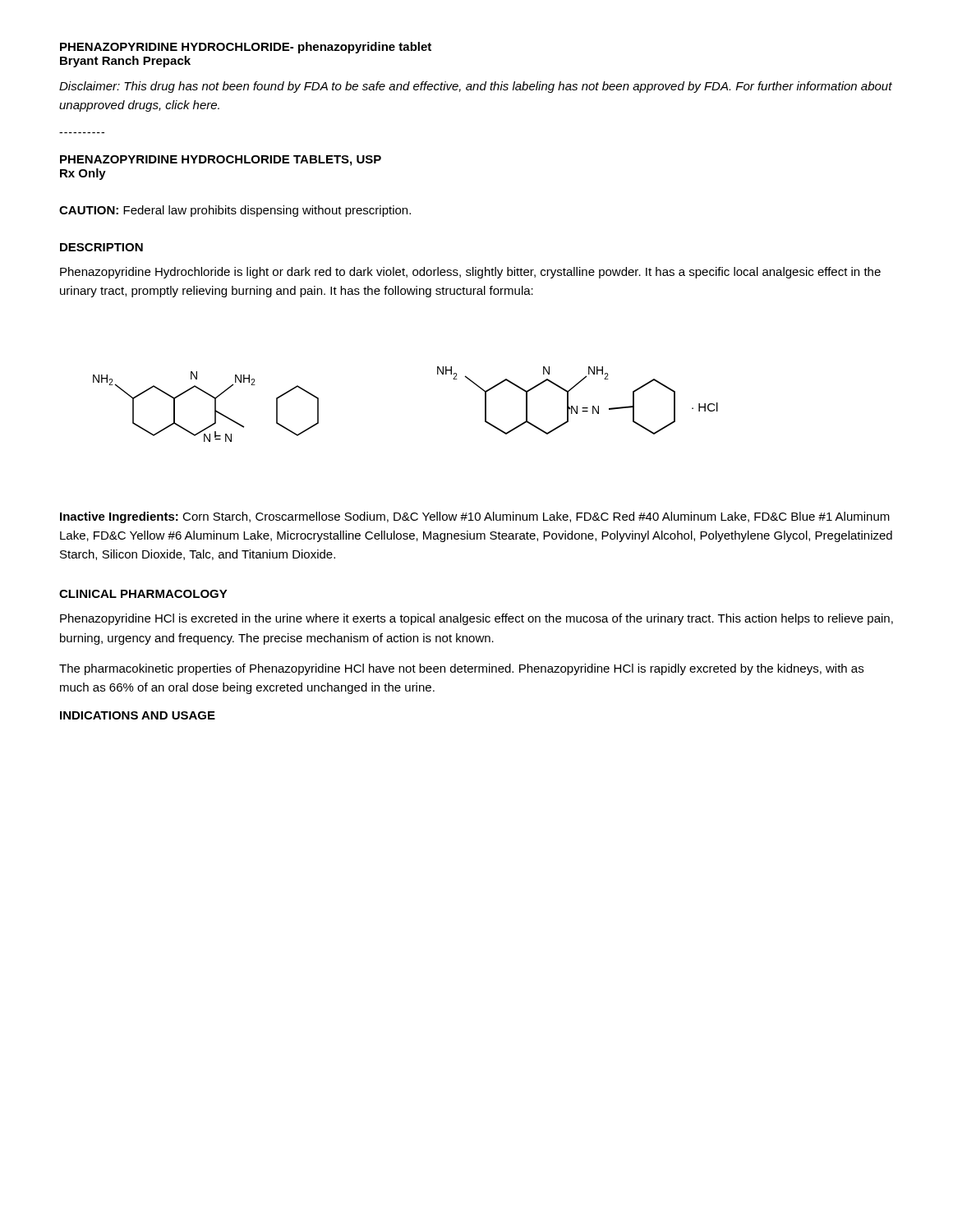This screenshot has height=1232, width=953.
Task: Click on the text block with the text "Phenazopyridine HCl is excreted in the urine where"
Action: tap(476, 628)
